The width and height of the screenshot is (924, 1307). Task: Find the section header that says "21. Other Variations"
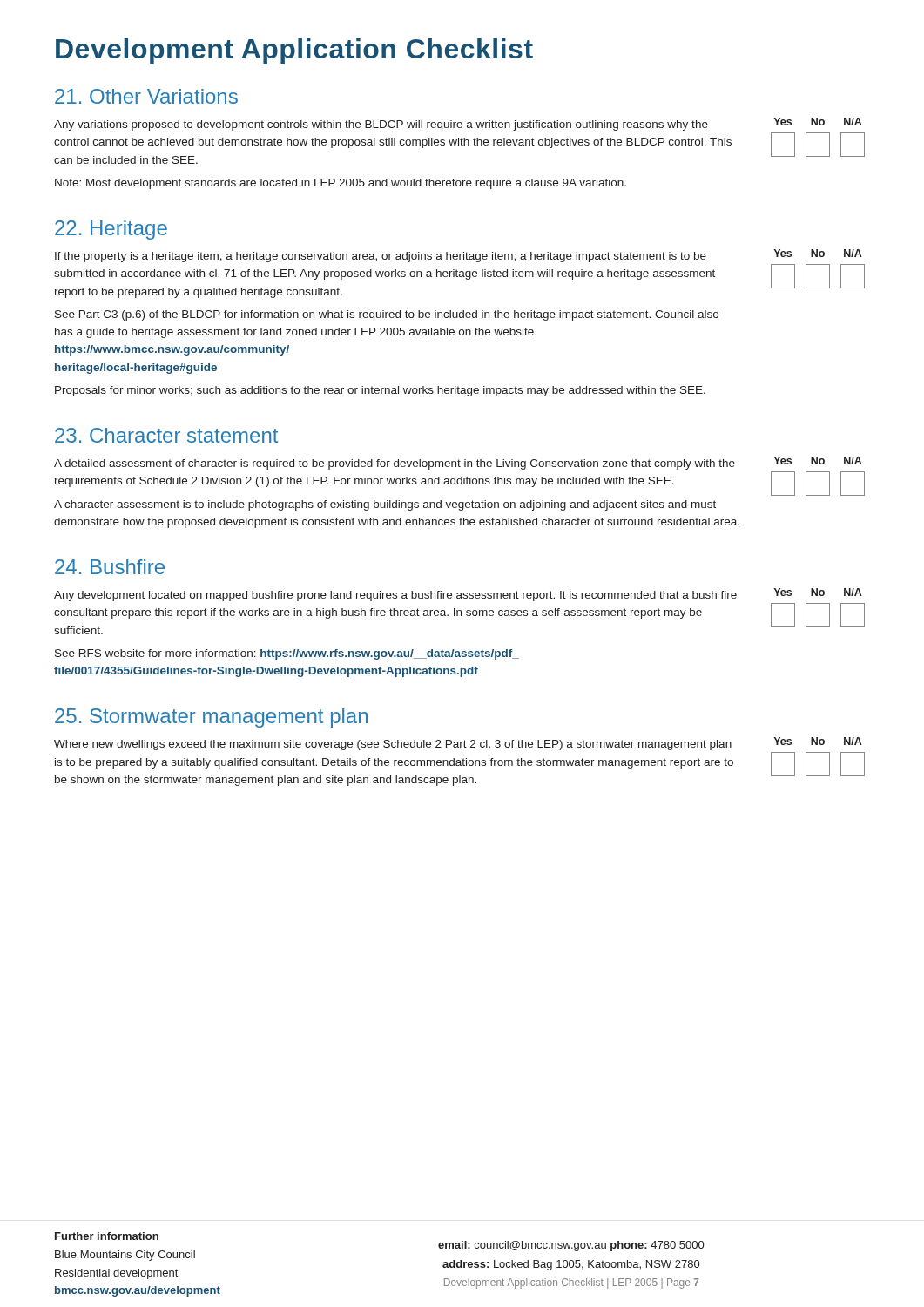[146, 96]
